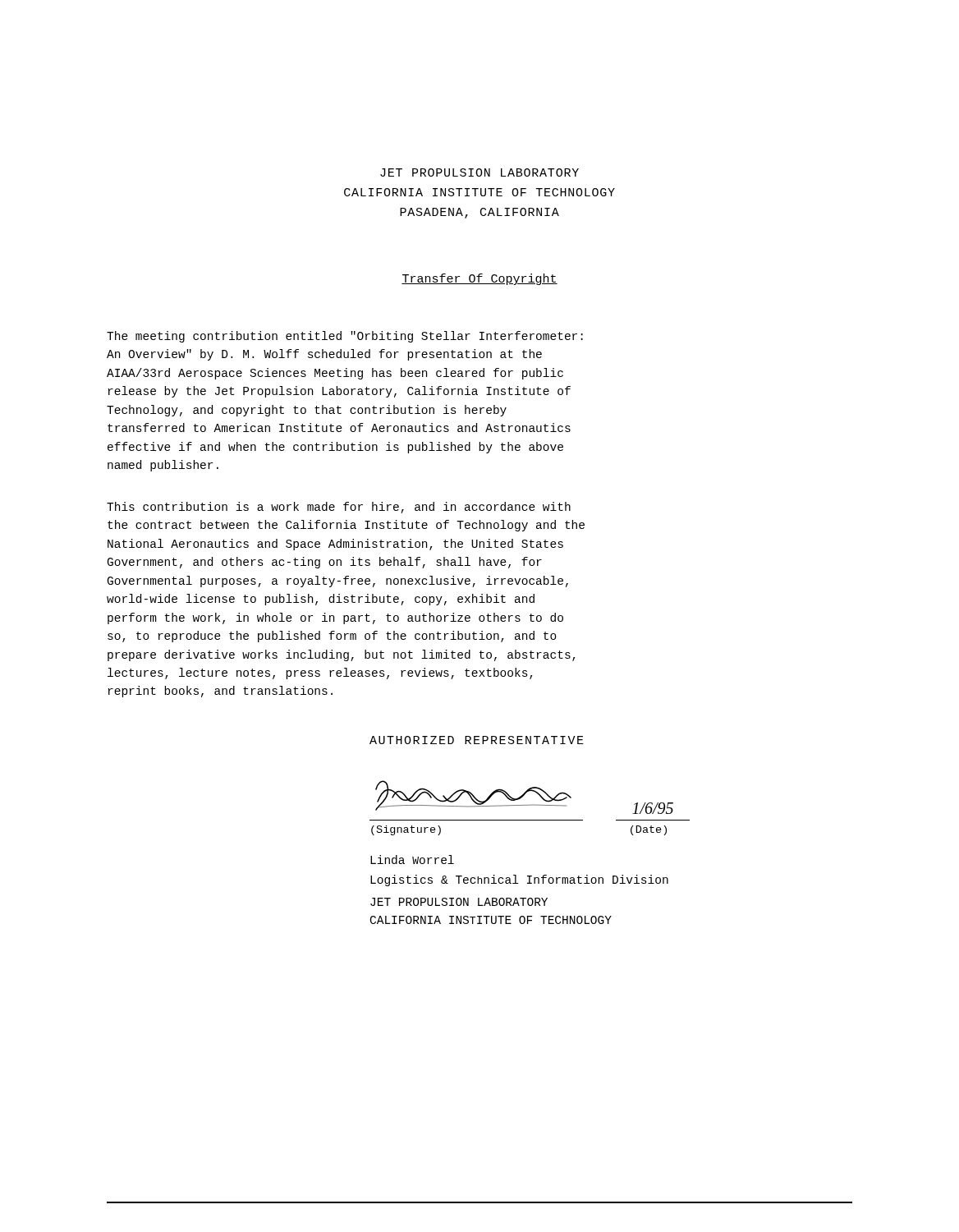Viewport: 959px width, 1232px height.
Task: Select the text block starting "Transfer Of Copyright"
Action: coord(480,280)
